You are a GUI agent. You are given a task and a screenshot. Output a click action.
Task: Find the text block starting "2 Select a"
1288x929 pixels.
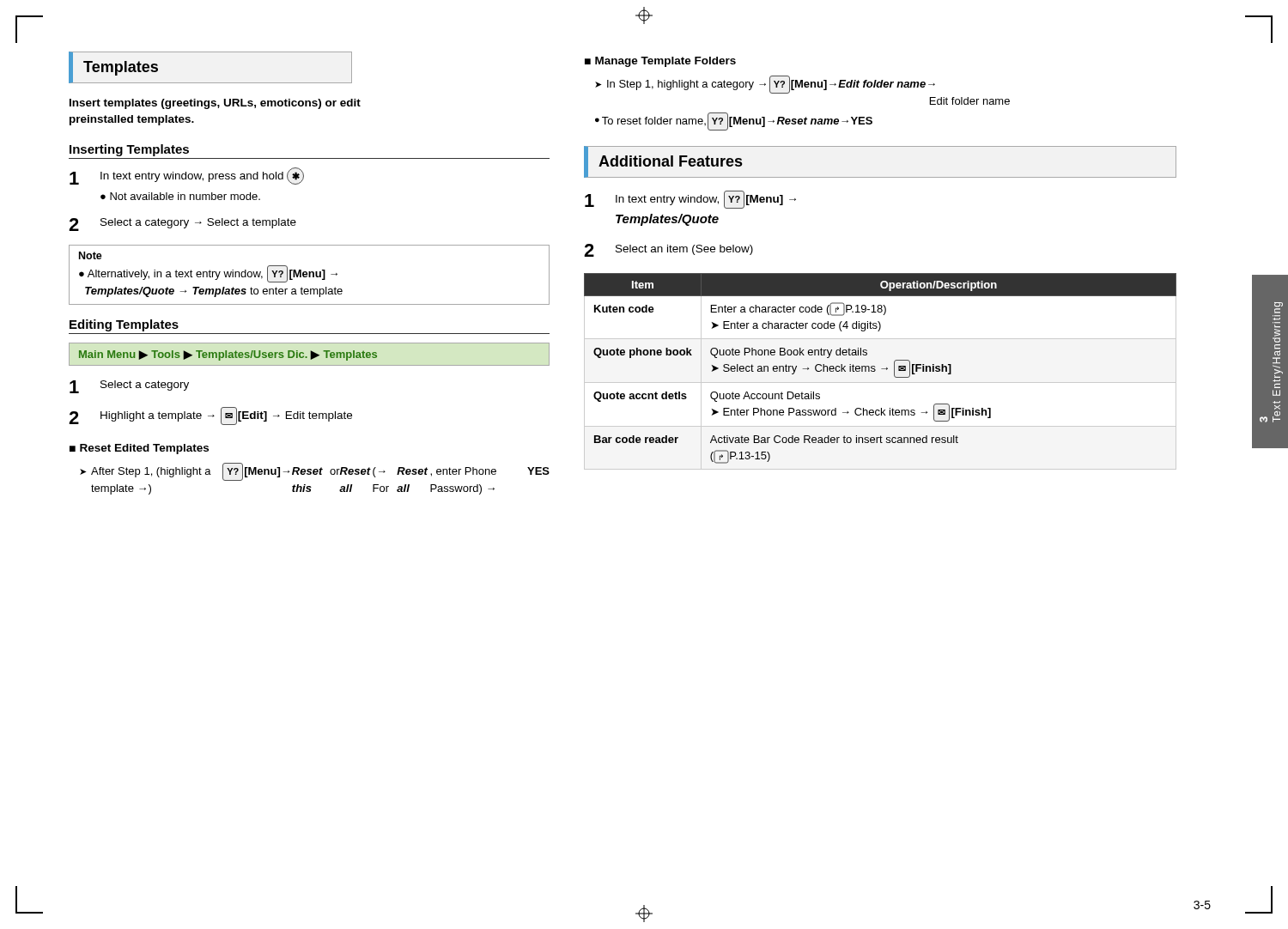(x=182, y=225)
